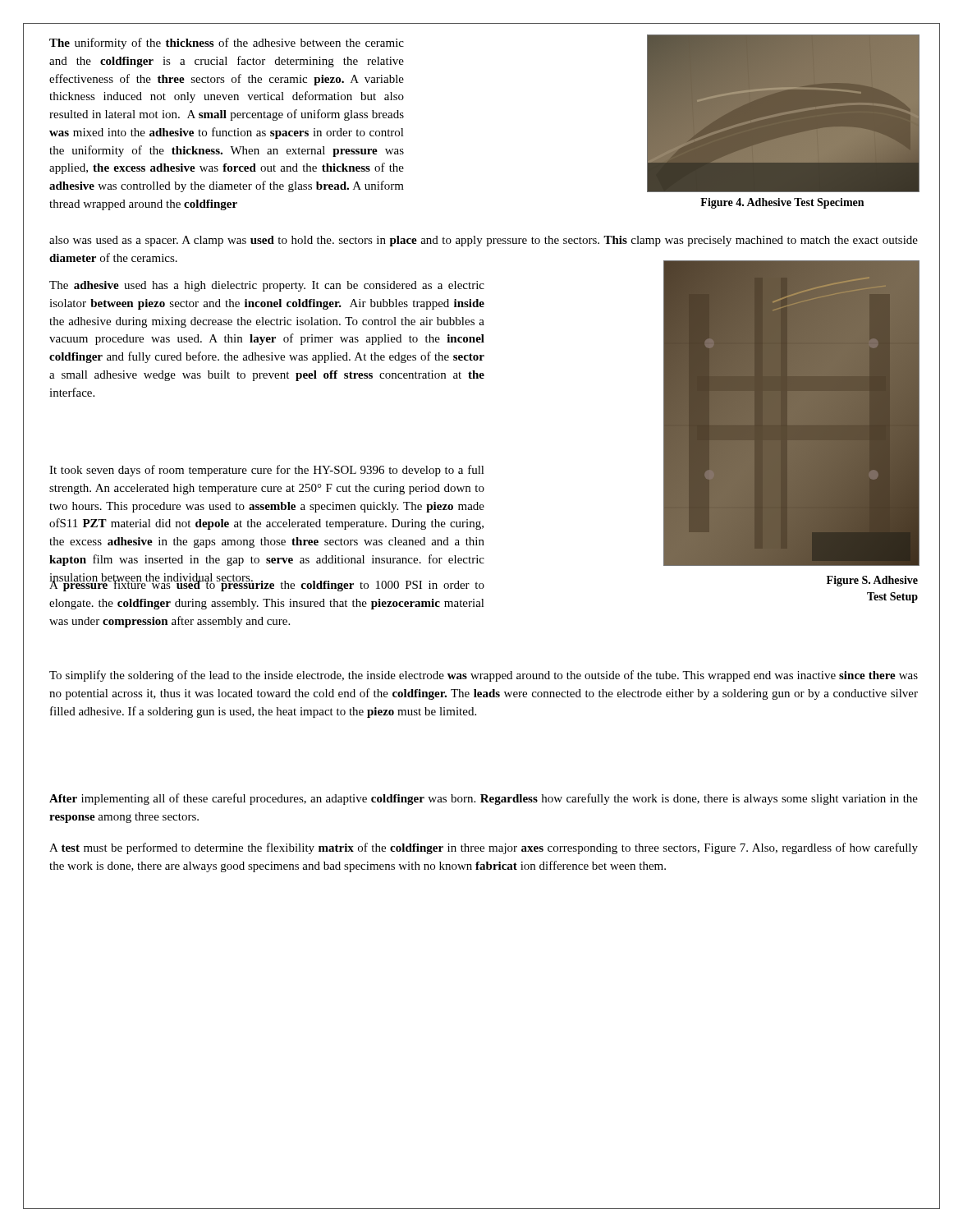The image size is (963, 1232).
Task: Find the passage starting "A pressure fixture was used to pressurize"
Action: pyautogui.click(x=267, y=603)
